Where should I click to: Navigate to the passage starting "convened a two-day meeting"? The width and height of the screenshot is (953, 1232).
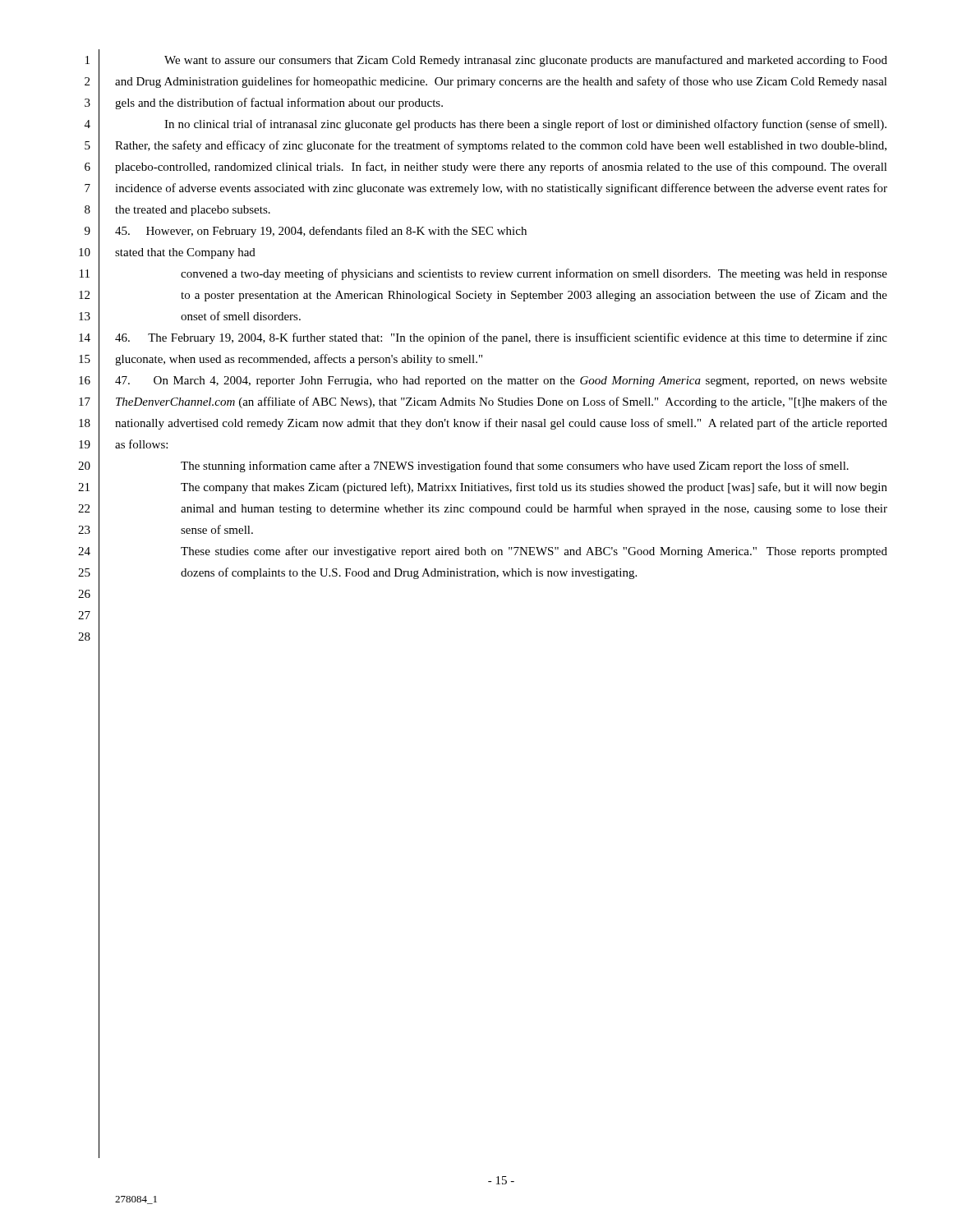501,295
